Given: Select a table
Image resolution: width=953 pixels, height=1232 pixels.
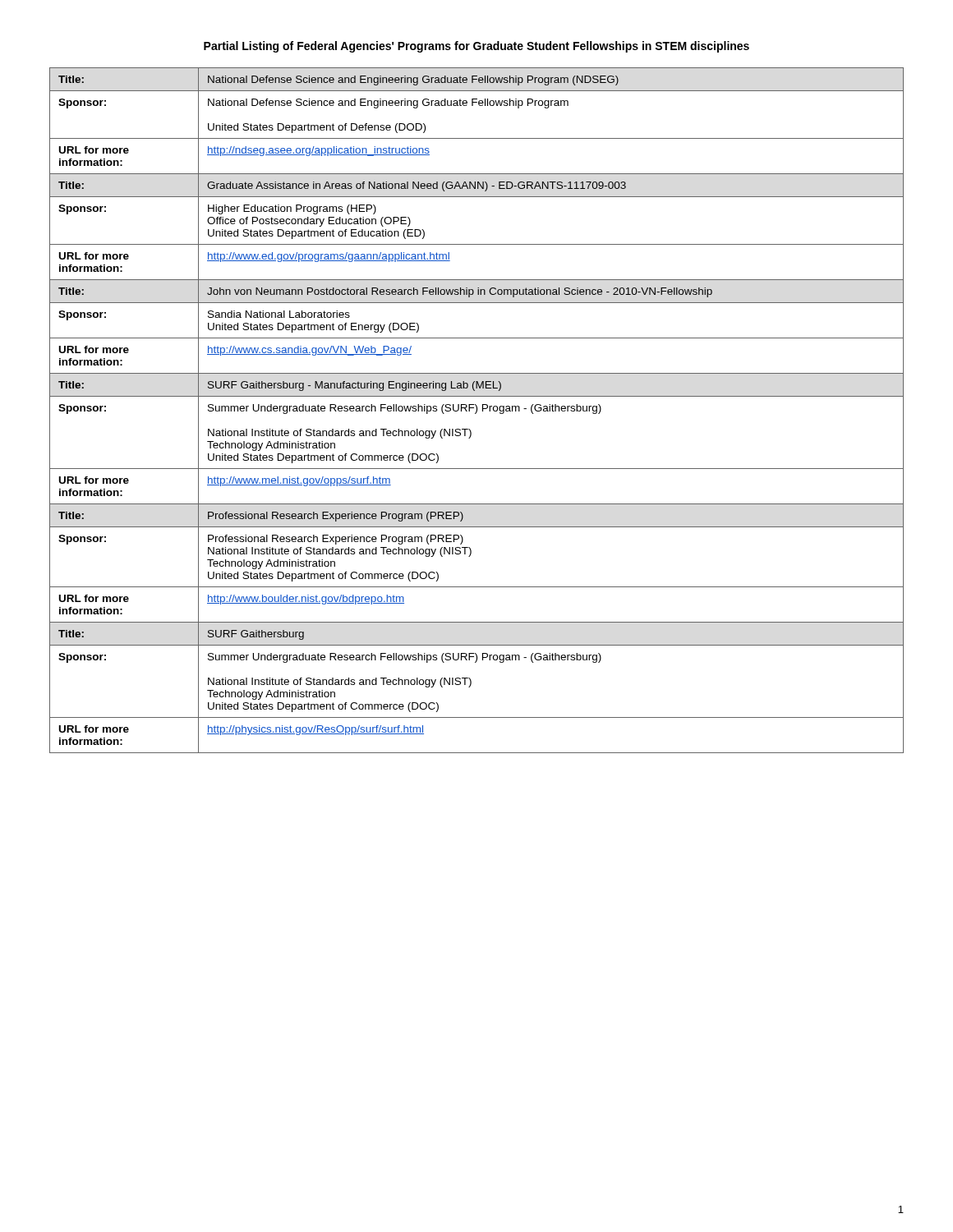Looking at the screenshot, I should pyautogui.click(x=476, y=410).
